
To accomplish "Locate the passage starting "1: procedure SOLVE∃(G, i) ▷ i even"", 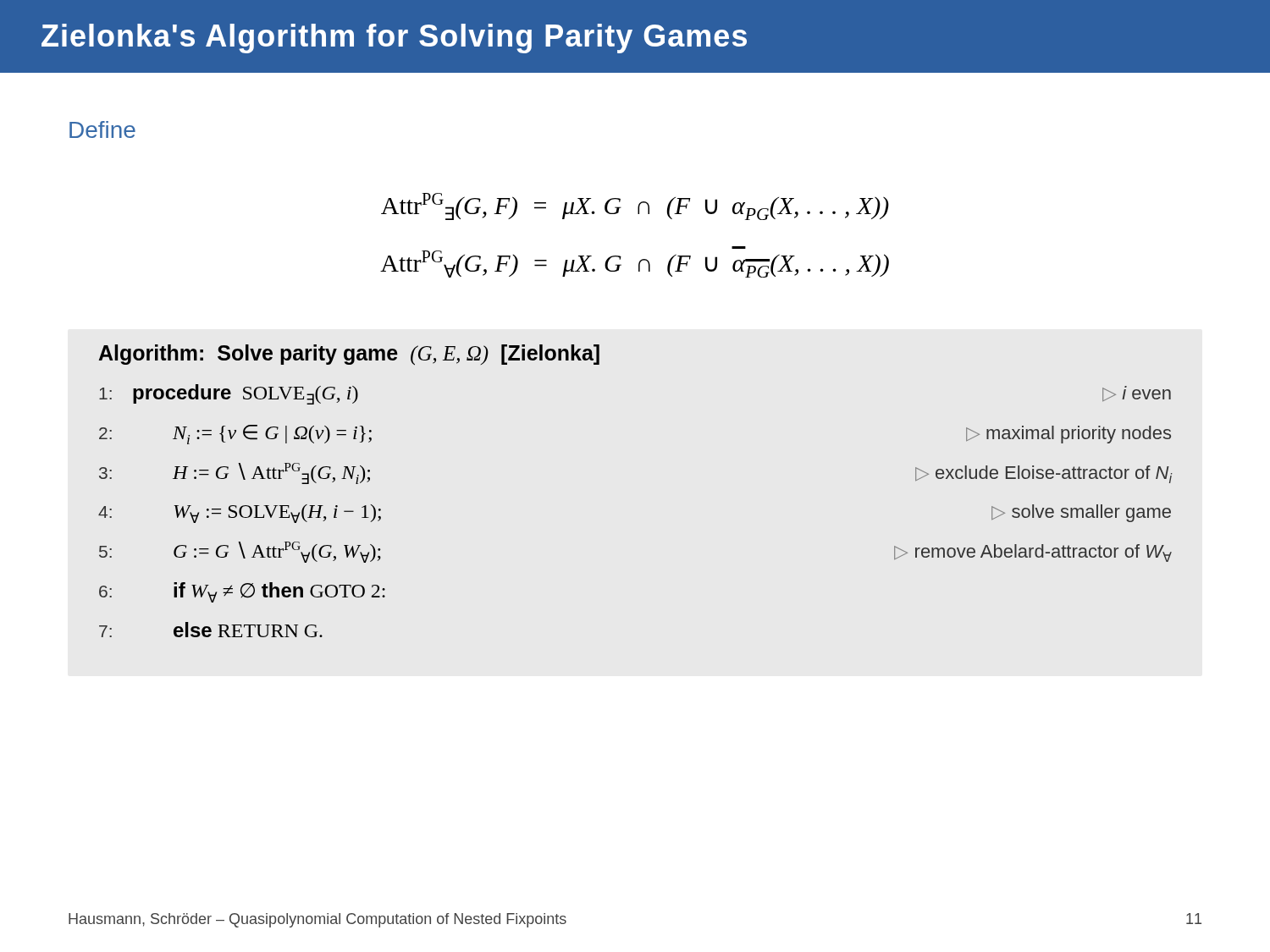I will 248,394.
